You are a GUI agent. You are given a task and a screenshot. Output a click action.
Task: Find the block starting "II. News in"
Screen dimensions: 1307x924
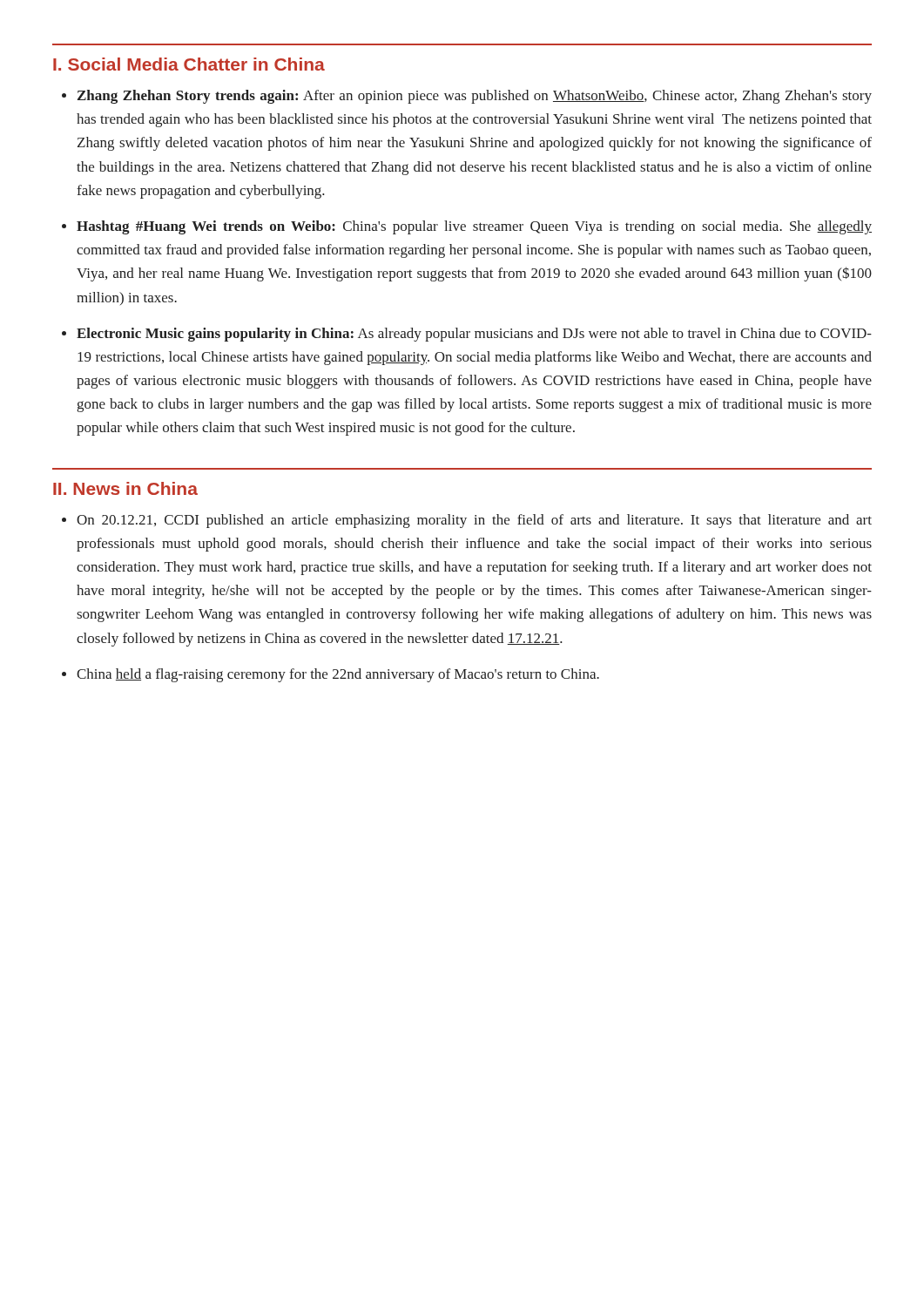(x=125, y=488)
